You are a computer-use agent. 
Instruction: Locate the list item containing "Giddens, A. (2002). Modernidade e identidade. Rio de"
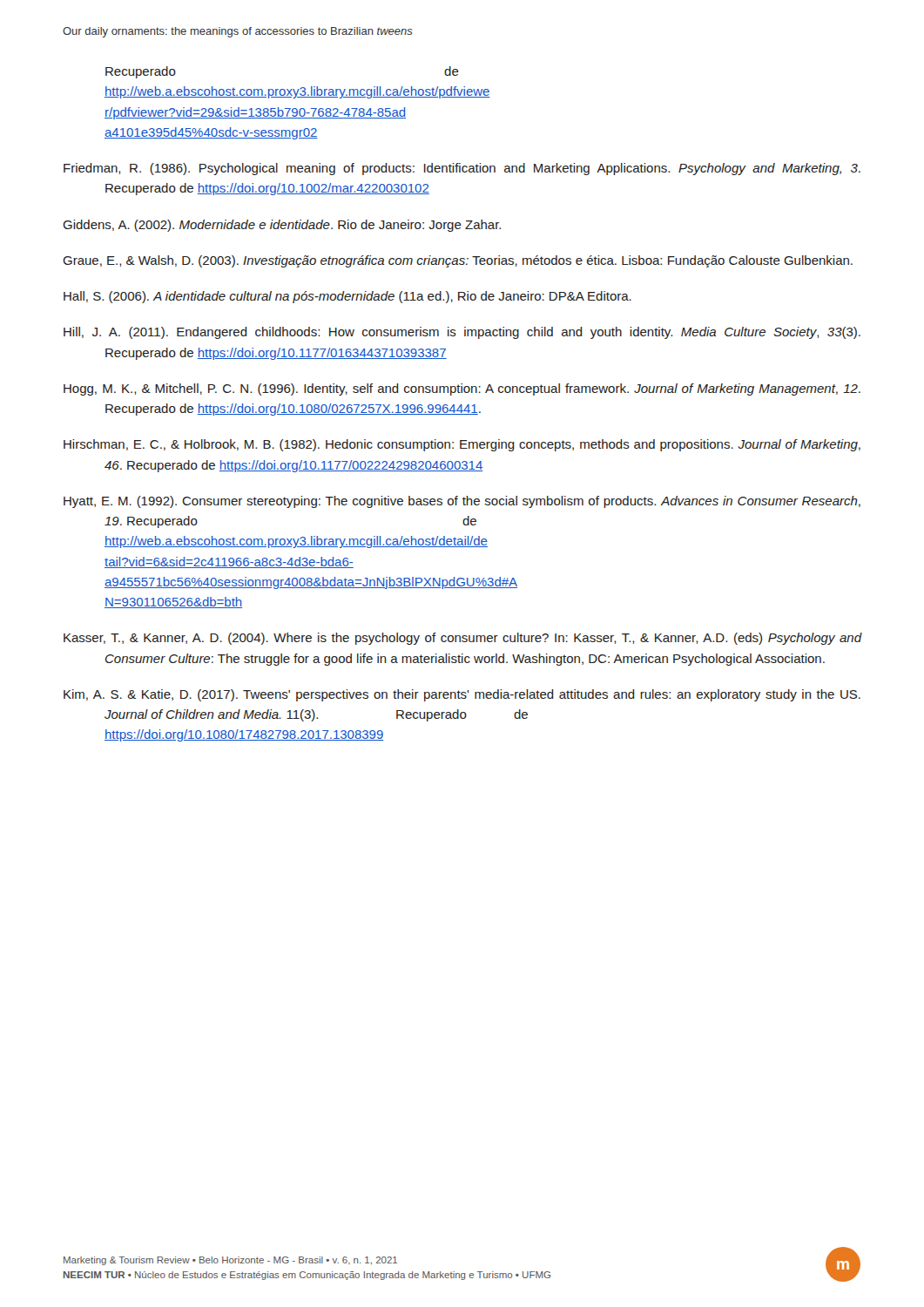click(x=282, y=224)
